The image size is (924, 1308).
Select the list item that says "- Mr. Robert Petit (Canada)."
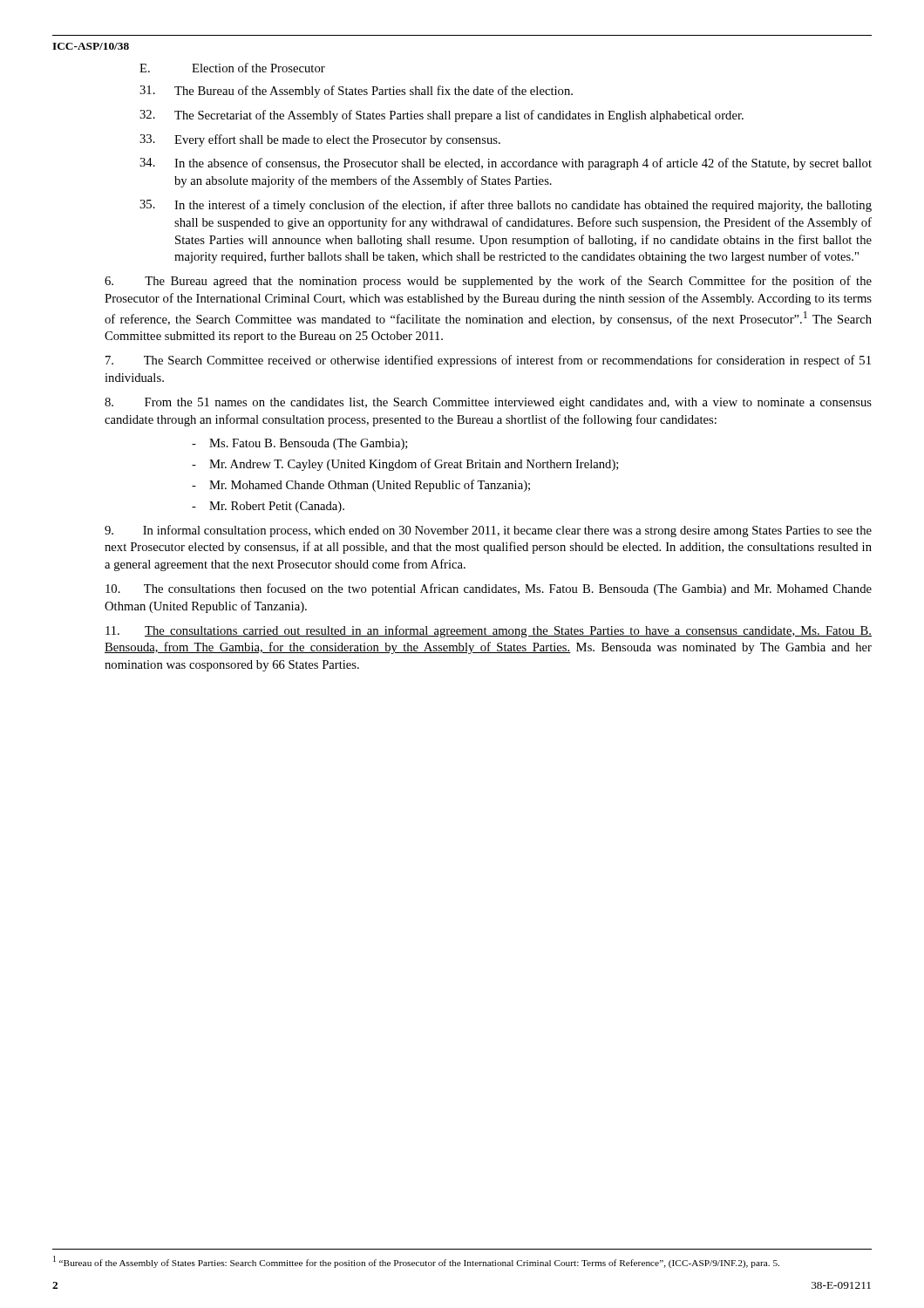[x=268, y=506]
